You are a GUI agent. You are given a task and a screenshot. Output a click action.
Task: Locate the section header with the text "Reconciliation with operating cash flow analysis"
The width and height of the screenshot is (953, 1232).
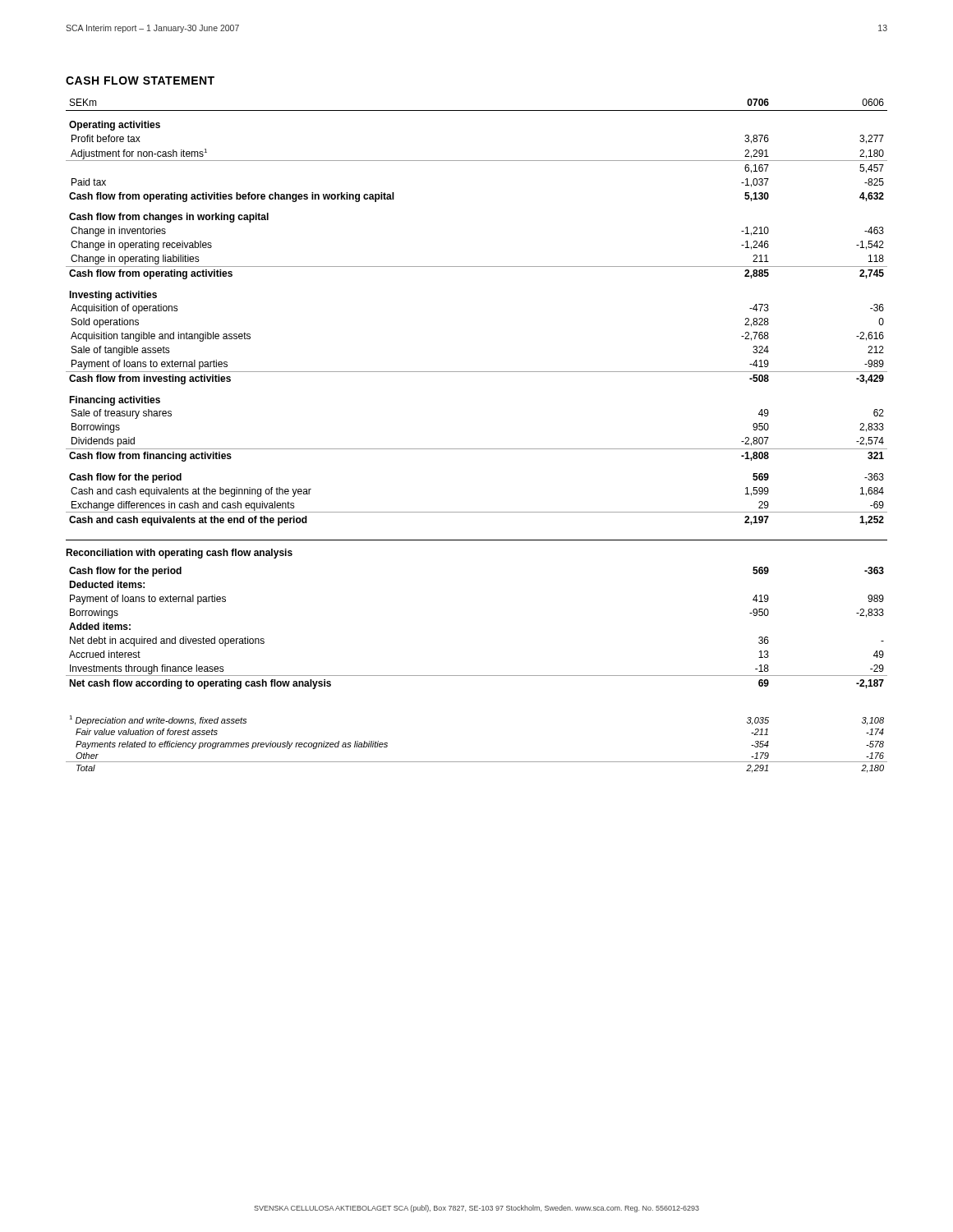tap(179, 553)
